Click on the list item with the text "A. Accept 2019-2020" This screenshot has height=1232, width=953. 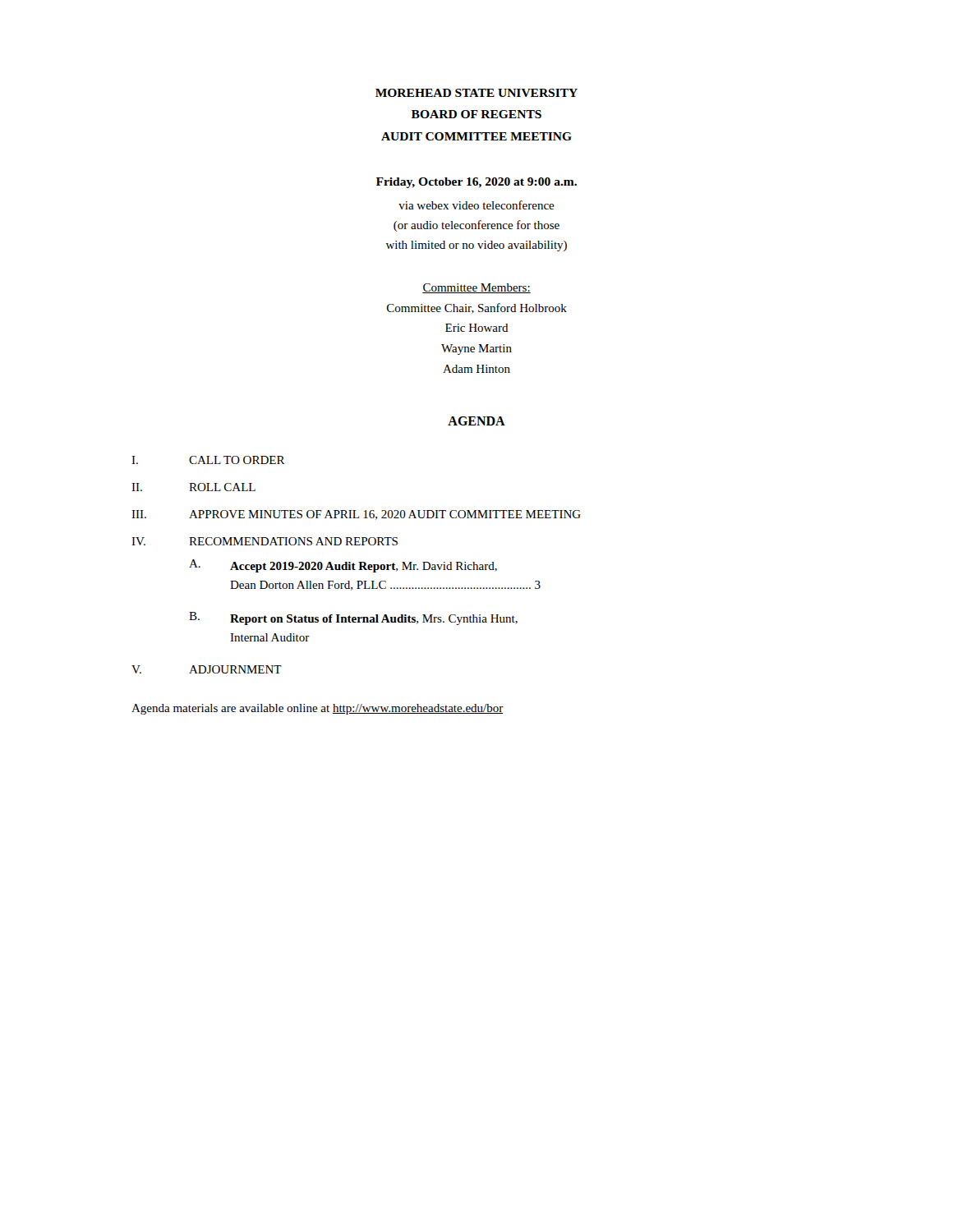click(505, 576)
